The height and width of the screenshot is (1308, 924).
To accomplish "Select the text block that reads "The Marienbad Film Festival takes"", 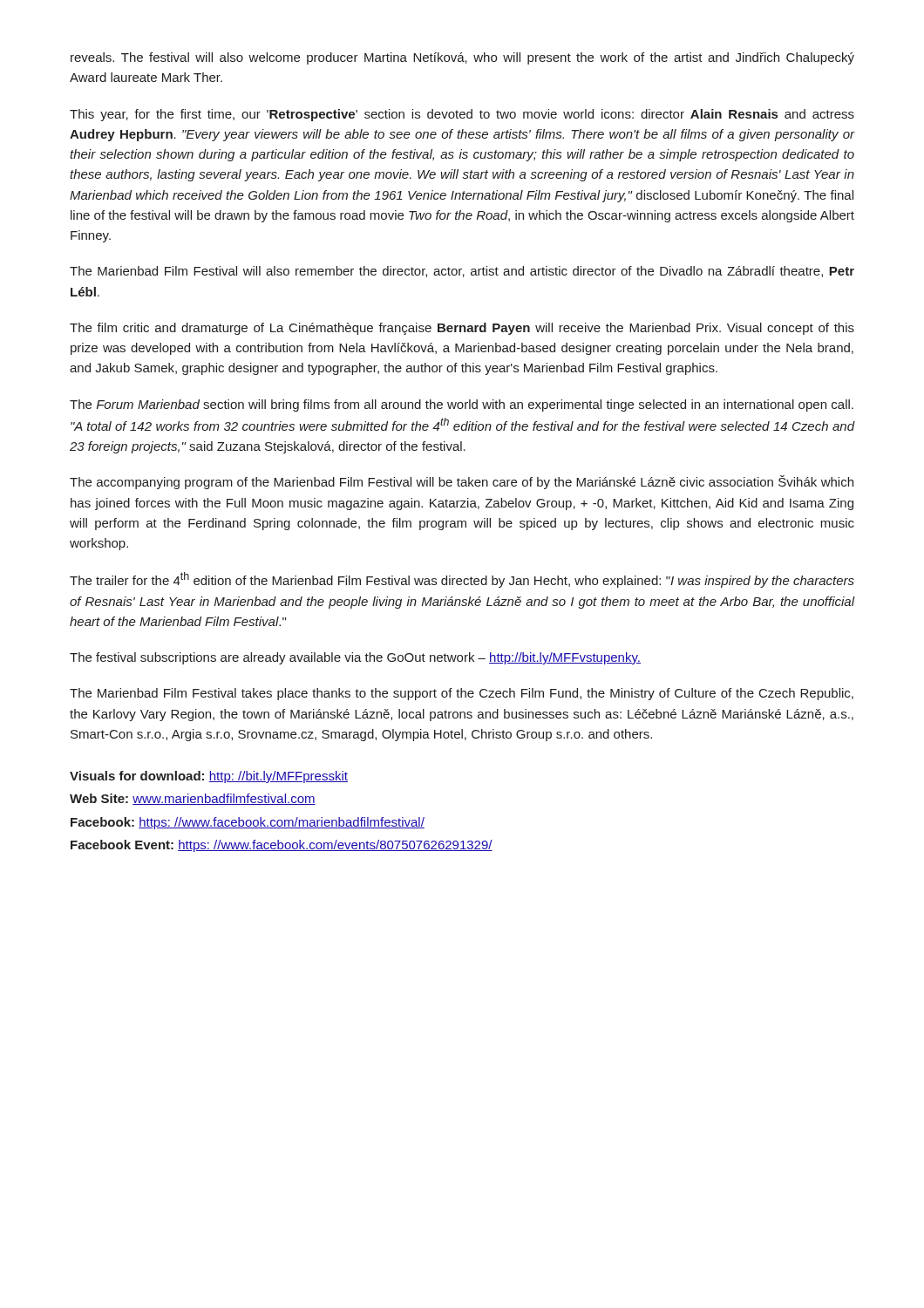I will click(x=462, y=713).
